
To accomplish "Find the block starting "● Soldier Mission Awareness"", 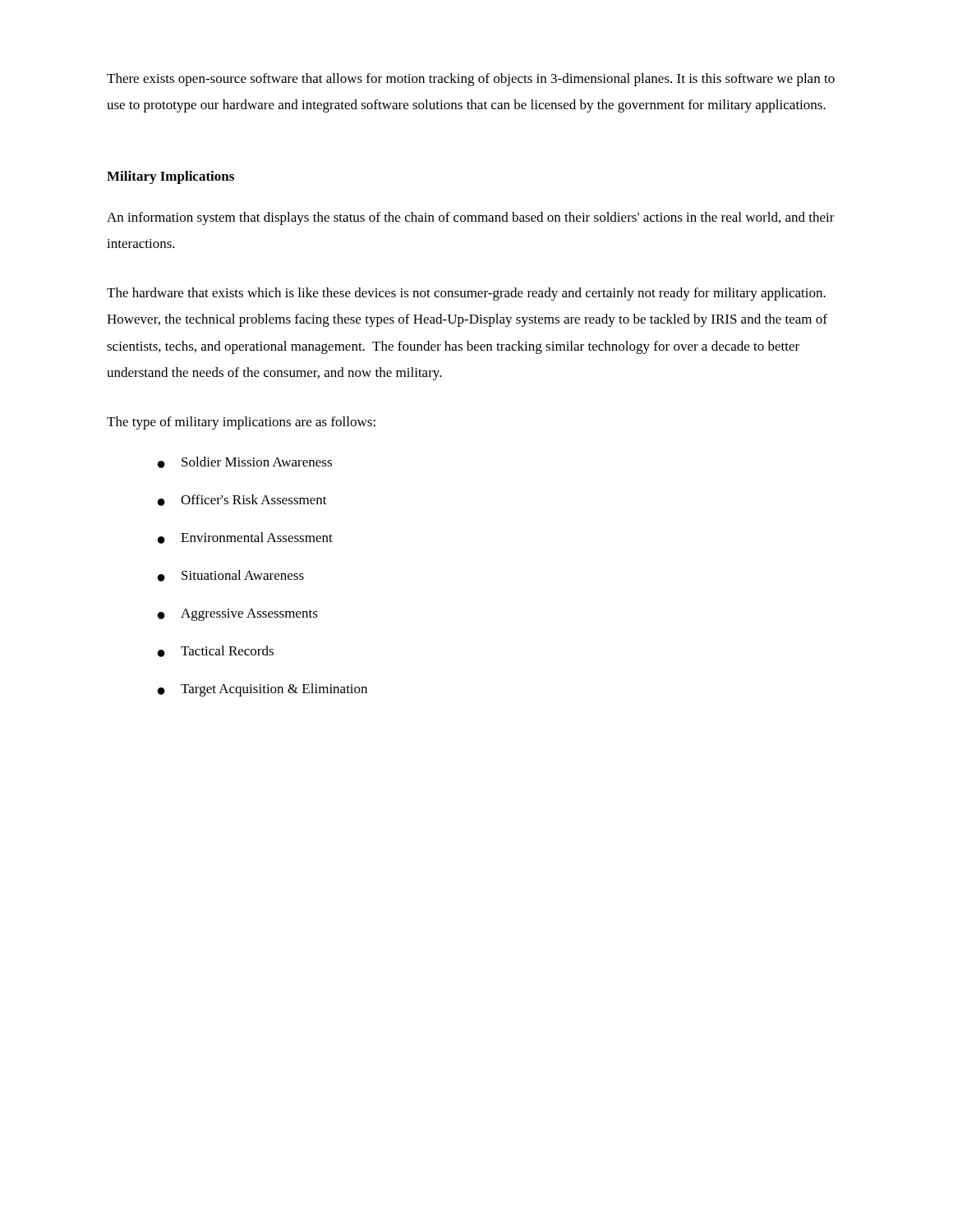I will (244, 463).
